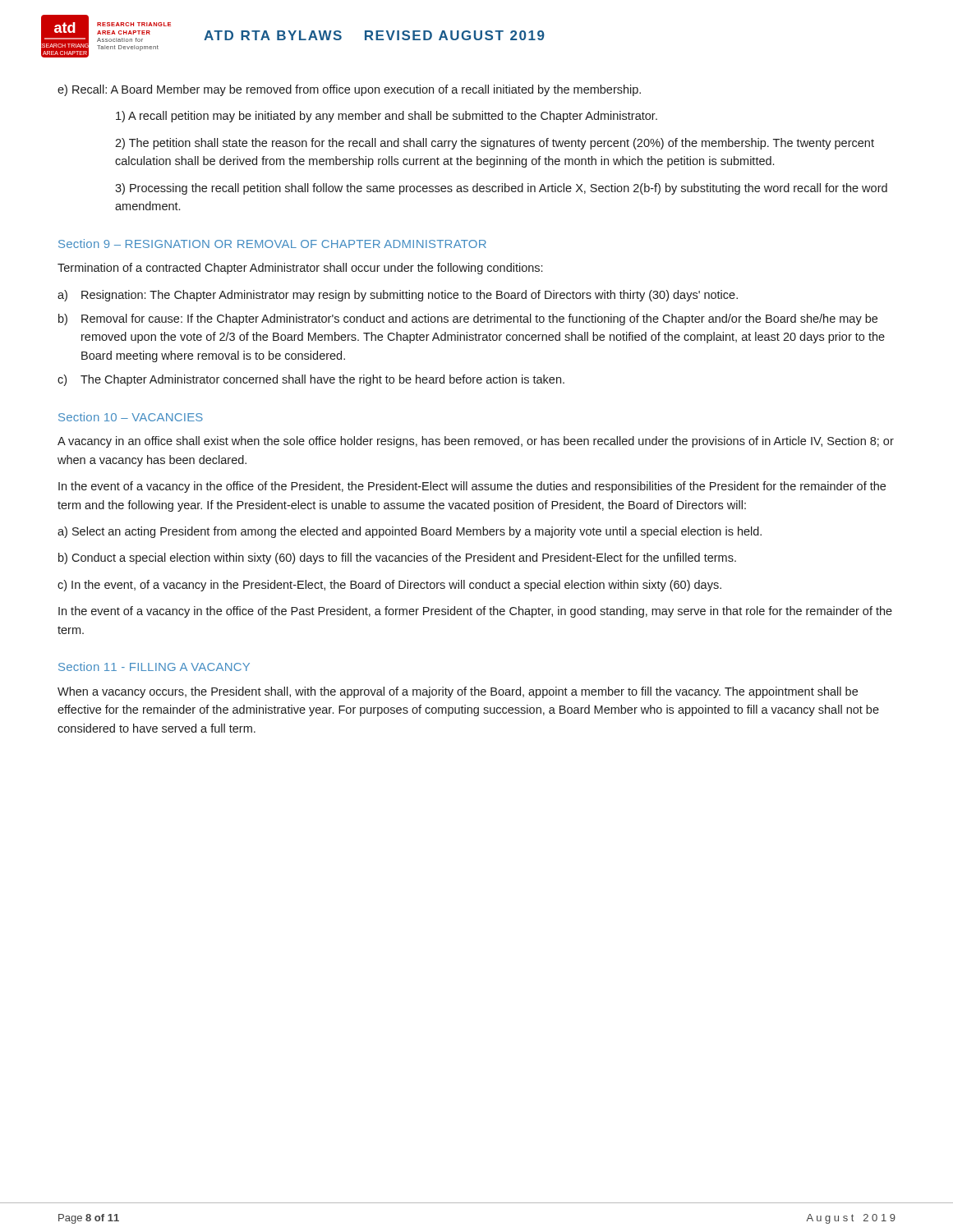Where is the passage that starts "When a vacancy occurs, the"?
The image size is (953, 1232).
[468, 710]
